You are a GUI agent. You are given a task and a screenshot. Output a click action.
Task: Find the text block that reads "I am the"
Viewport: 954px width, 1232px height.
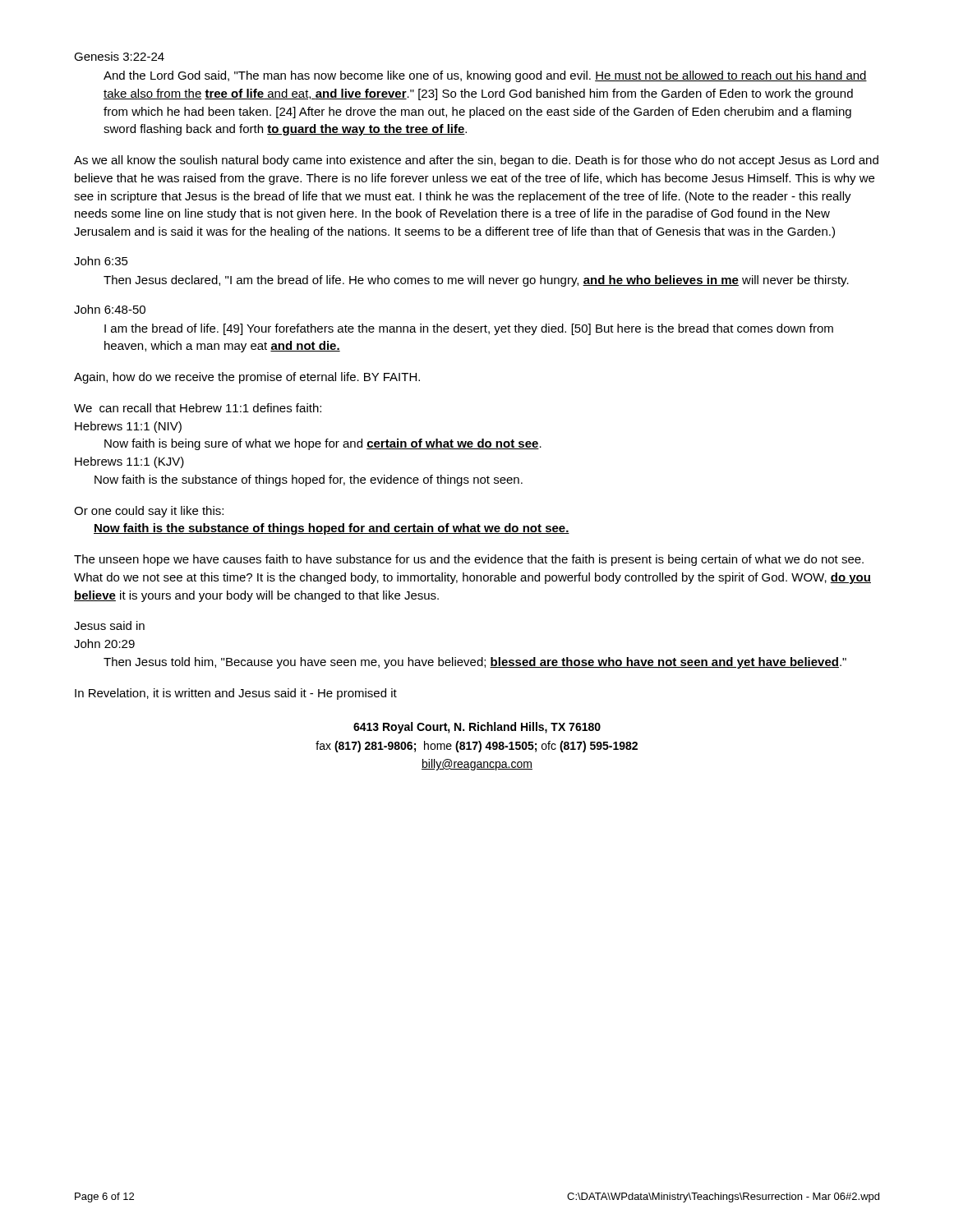(x=492, y=337)
